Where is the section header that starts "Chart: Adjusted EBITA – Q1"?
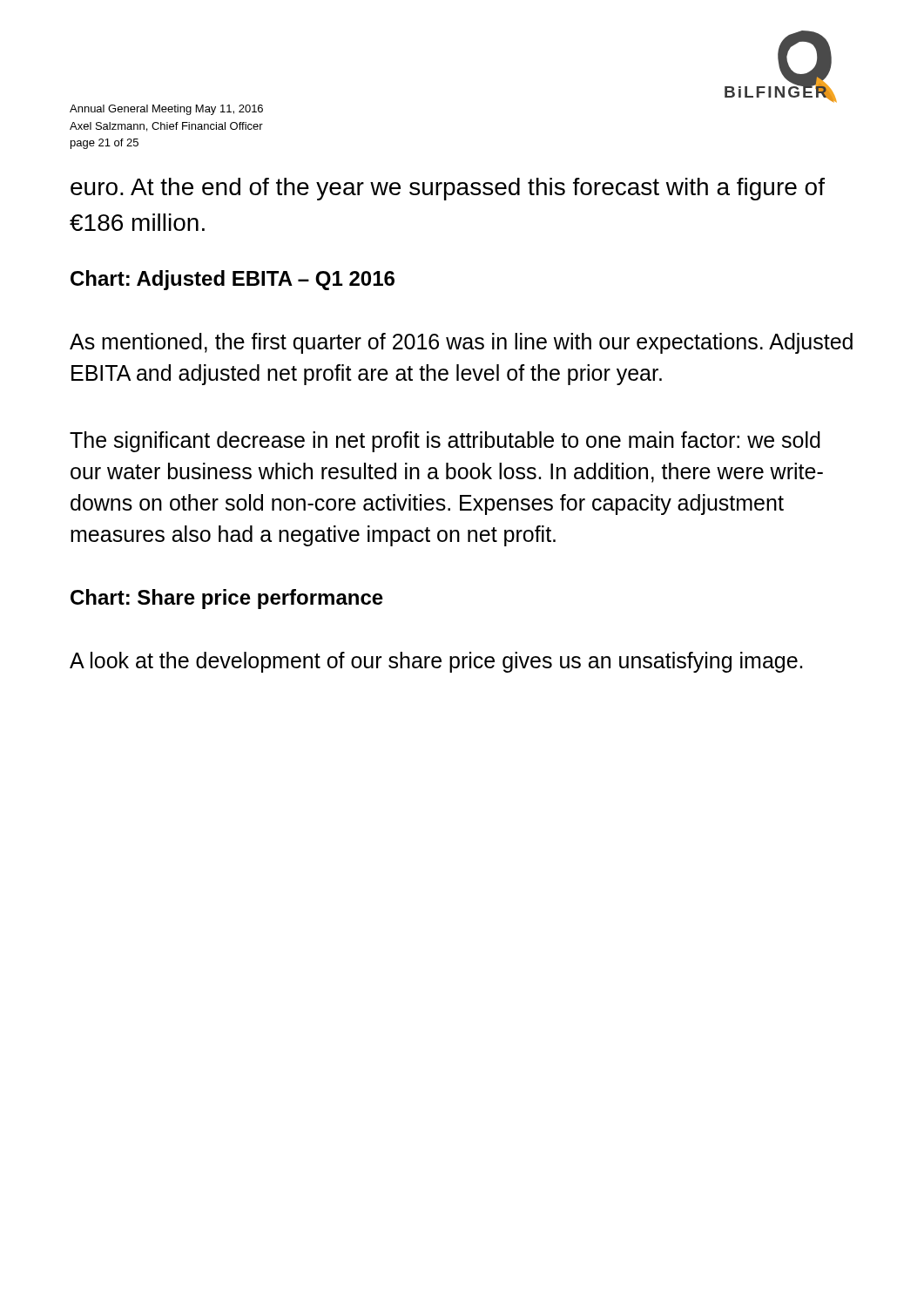 tap(232, 279)
